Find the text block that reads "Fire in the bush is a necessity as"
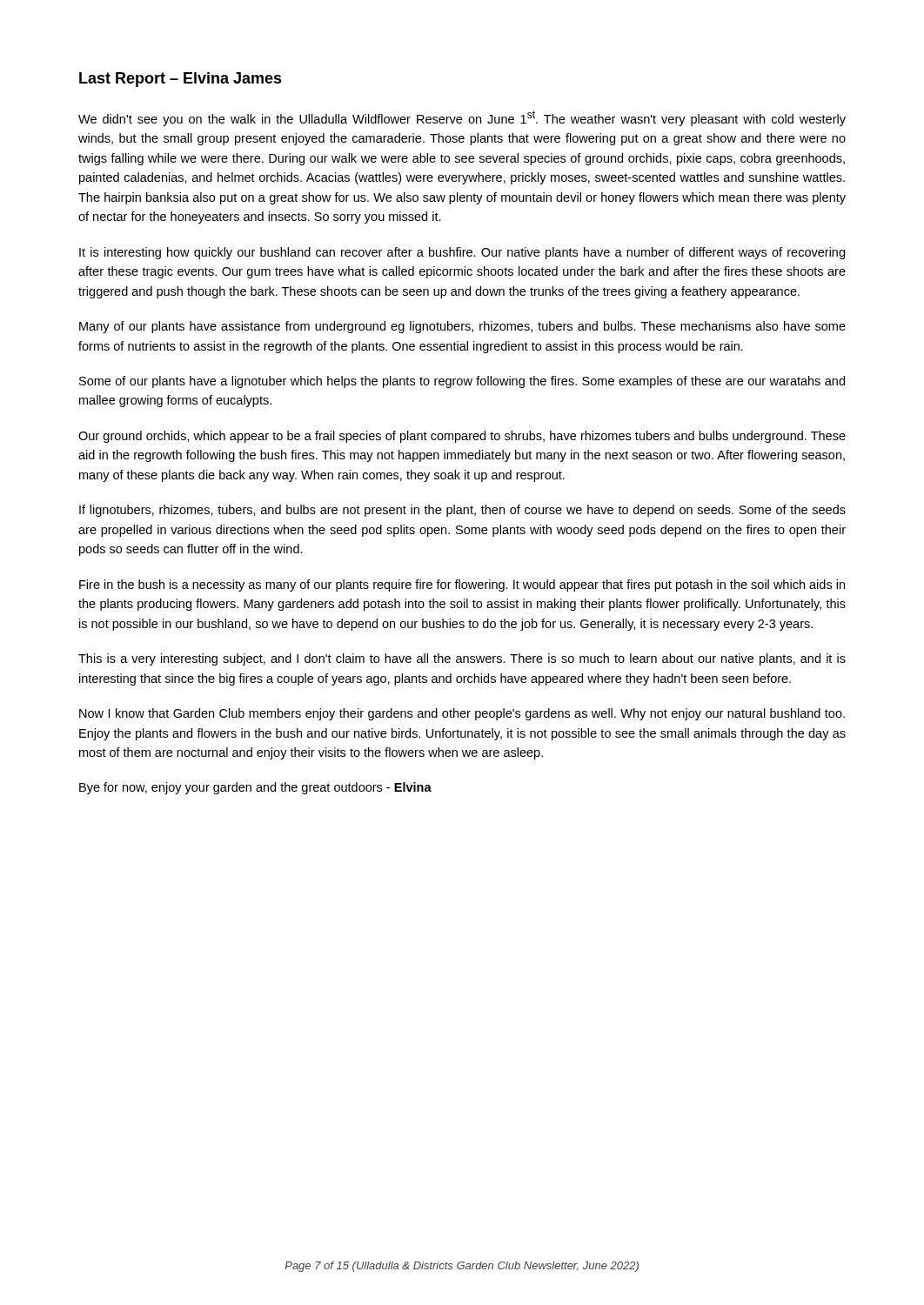This screenshot has width=924, height=1305. (x=462, y=604)
